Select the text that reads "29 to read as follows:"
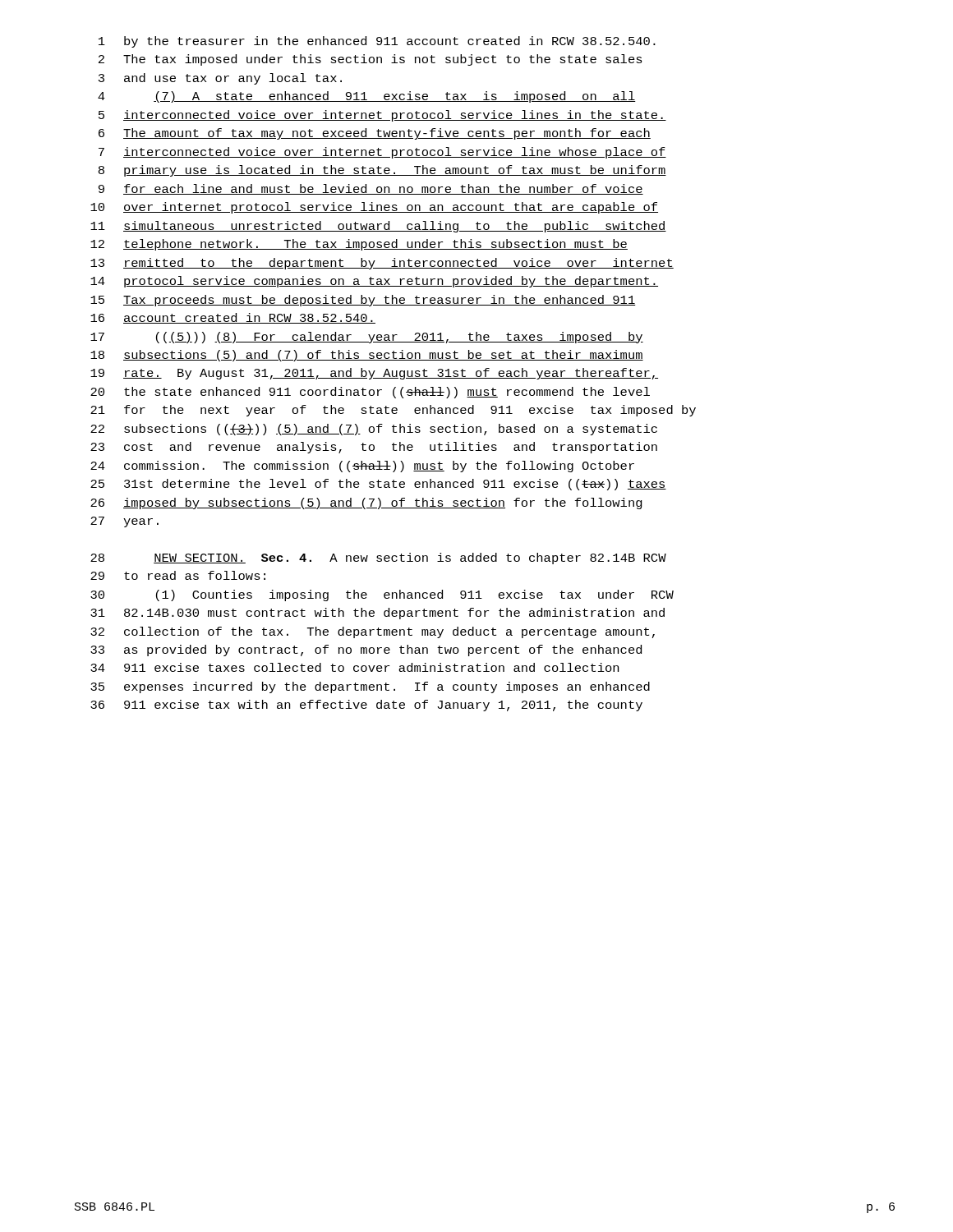Viewport: 953px width, 1232px height. click(x=178, y=575)
